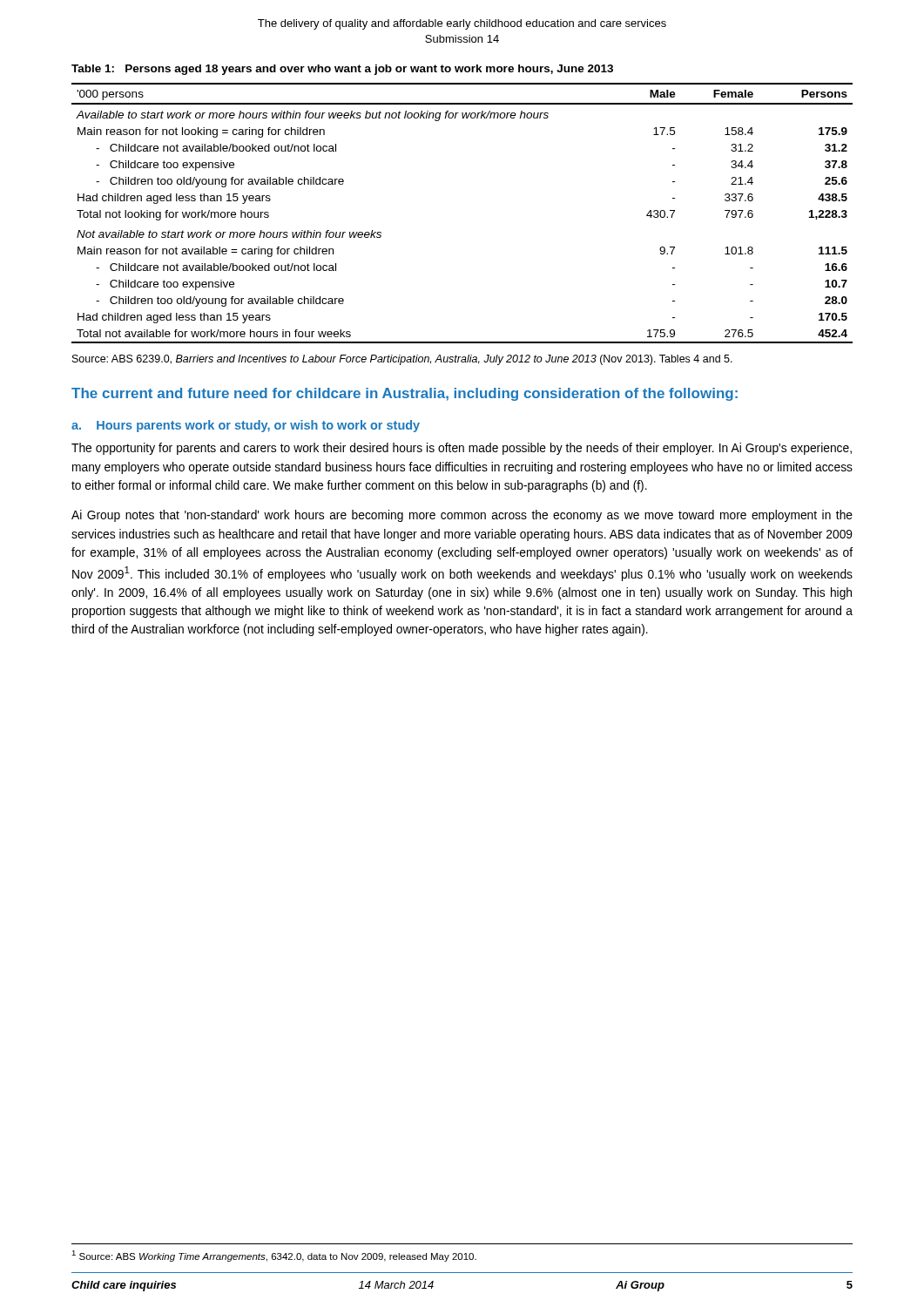Locate the section header that says "a. Hours parents"
The height and width of the screenshot is (1307, 924).
(x=246, y=425)
